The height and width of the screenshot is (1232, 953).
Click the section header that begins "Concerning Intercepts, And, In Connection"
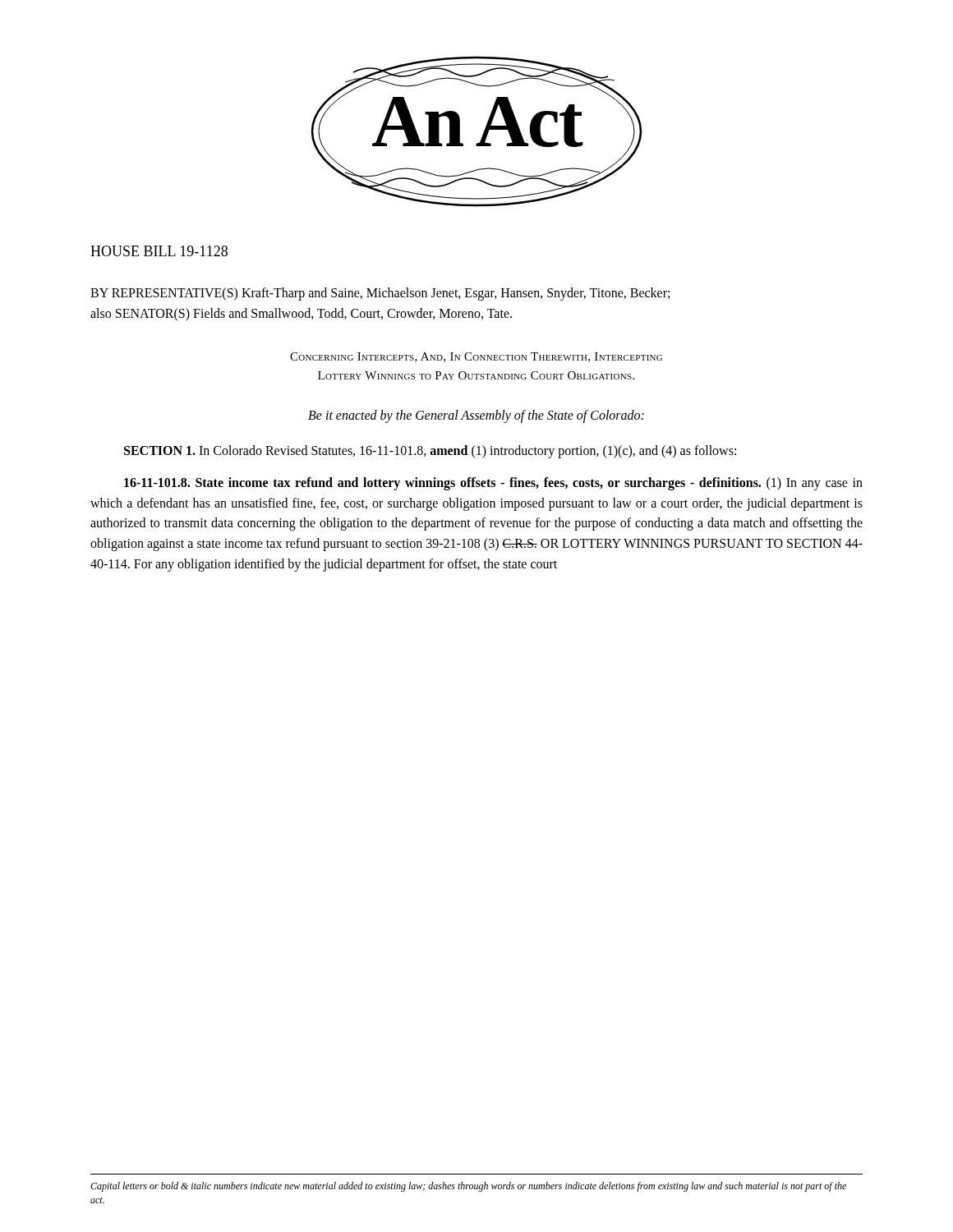[x=476, y=366]
